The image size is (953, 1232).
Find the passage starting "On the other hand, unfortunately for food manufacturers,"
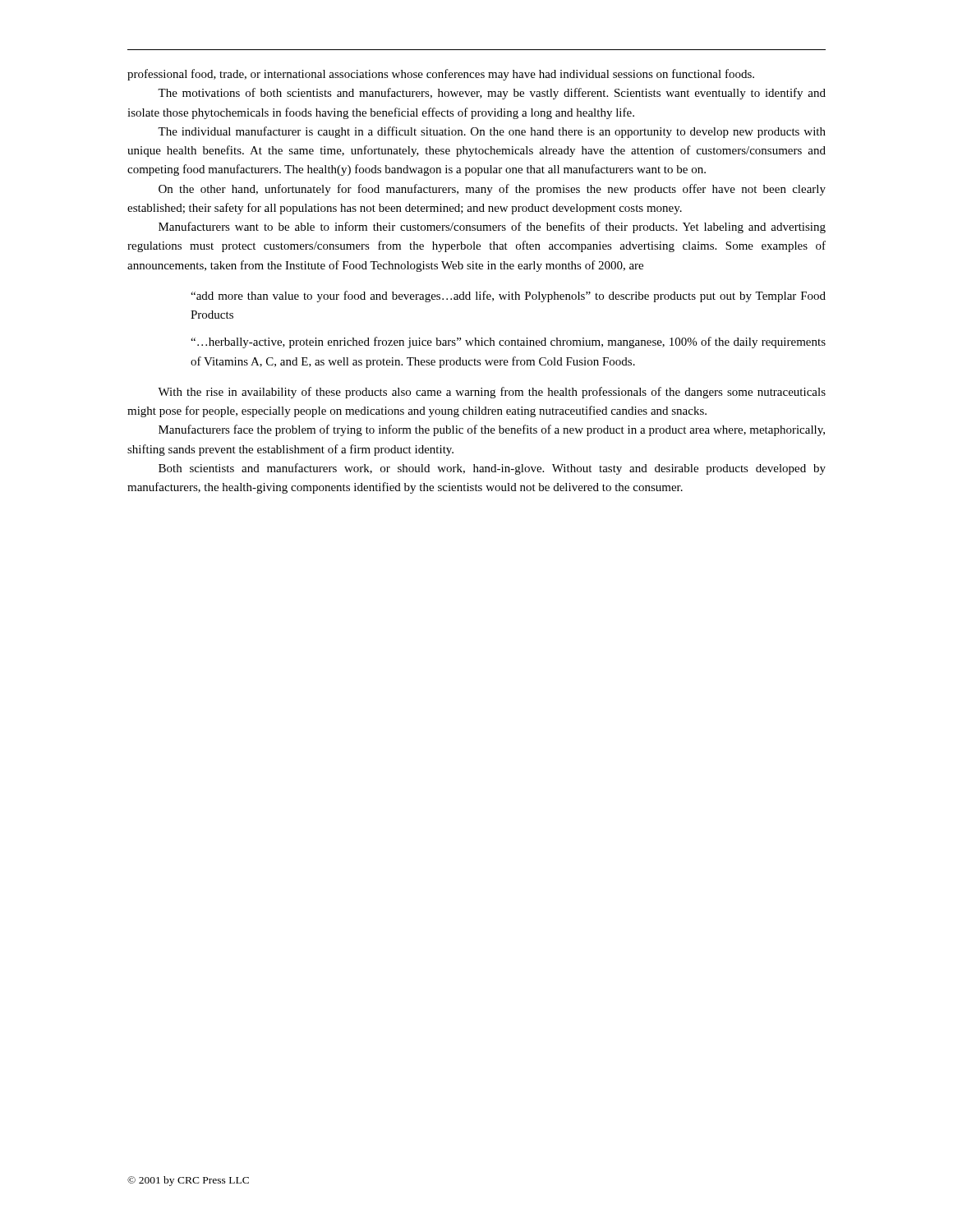point(476,199)
